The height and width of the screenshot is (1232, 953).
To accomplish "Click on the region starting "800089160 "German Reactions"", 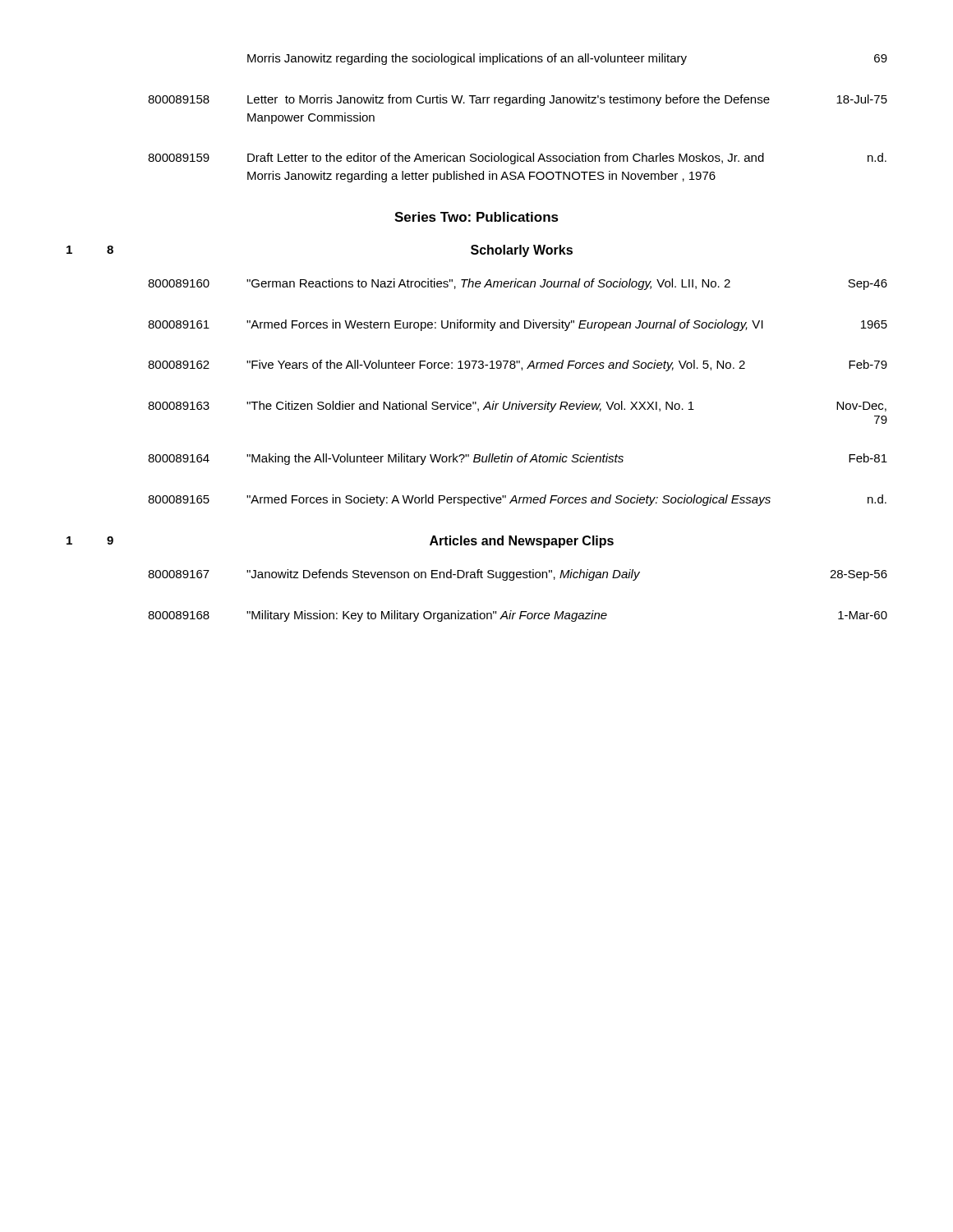I will [x=476, y=283].
